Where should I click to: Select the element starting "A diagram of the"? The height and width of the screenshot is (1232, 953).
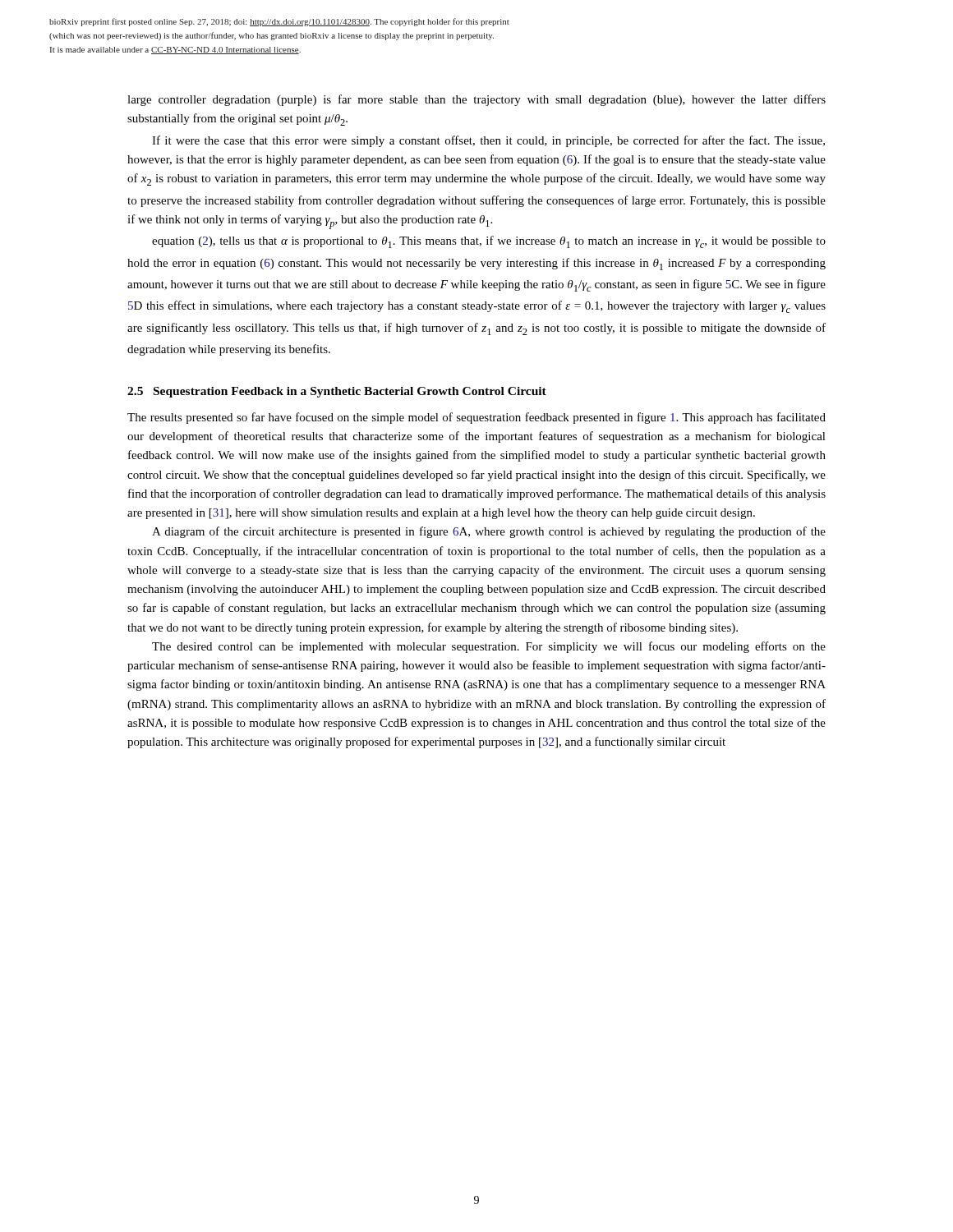coord(476,580)
